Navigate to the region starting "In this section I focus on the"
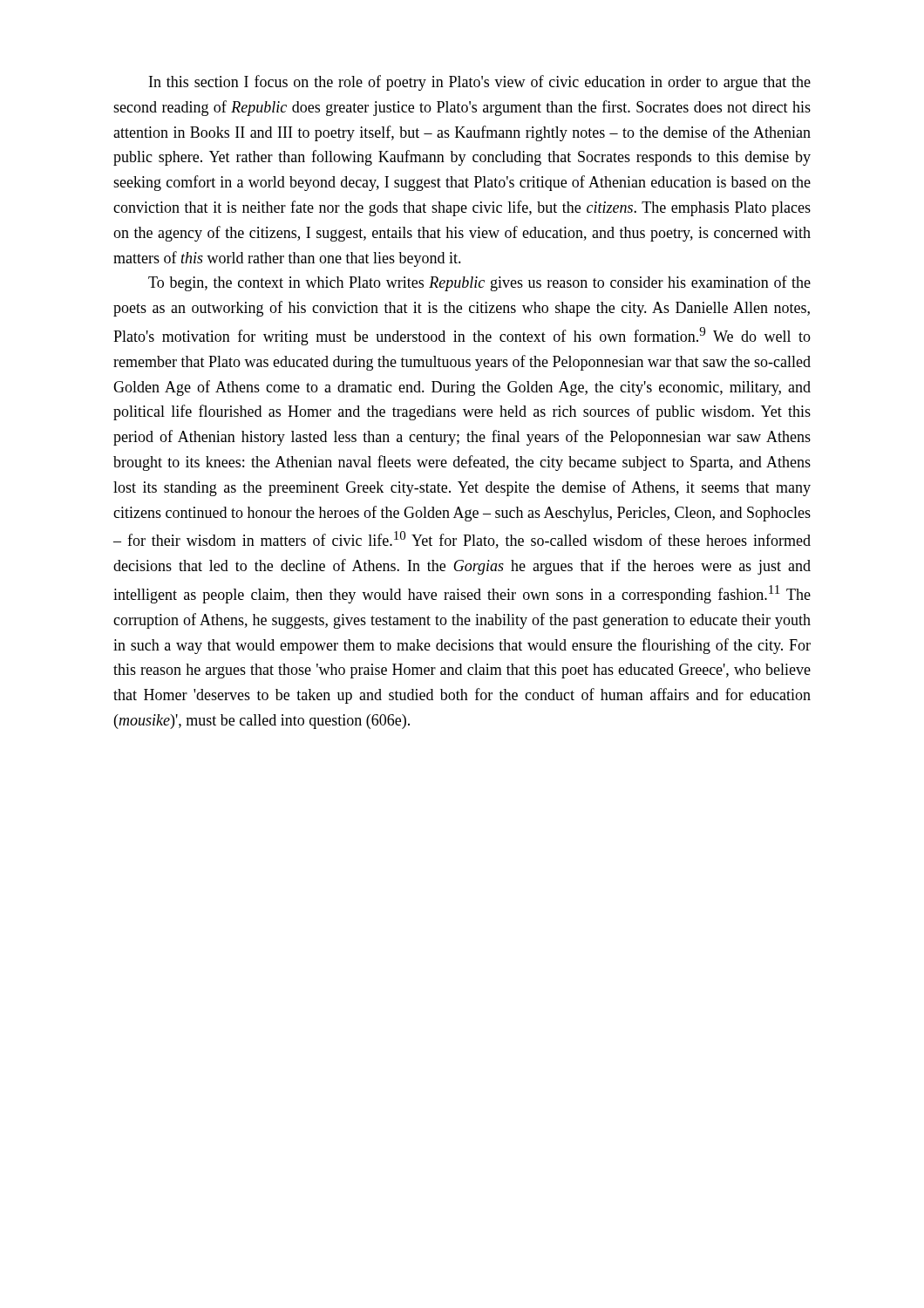 point(462,401)
